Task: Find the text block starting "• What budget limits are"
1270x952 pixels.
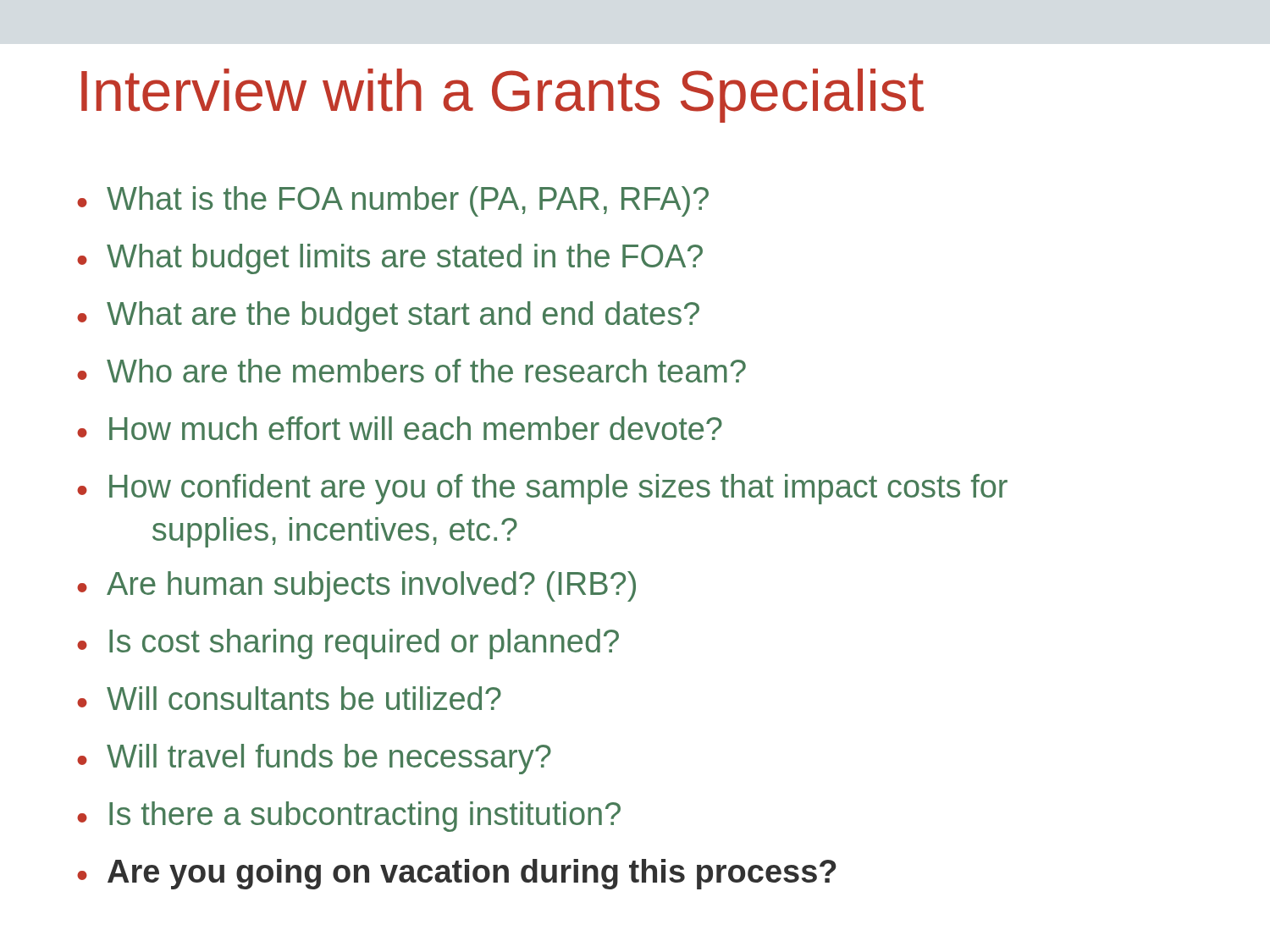Action: pyautogui.click(x=390, y=259)
